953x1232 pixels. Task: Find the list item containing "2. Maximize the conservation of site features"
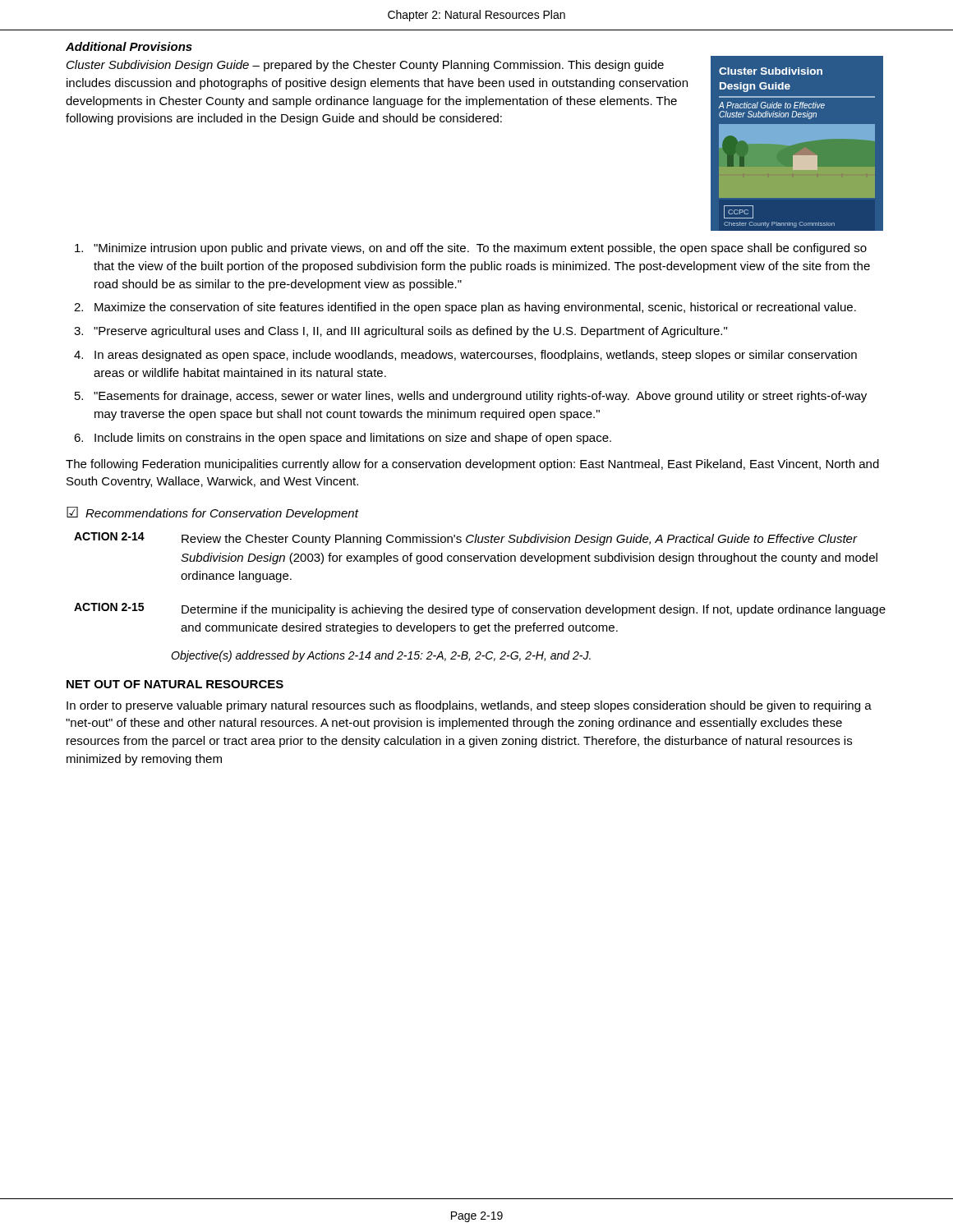[x=465, y=307]
